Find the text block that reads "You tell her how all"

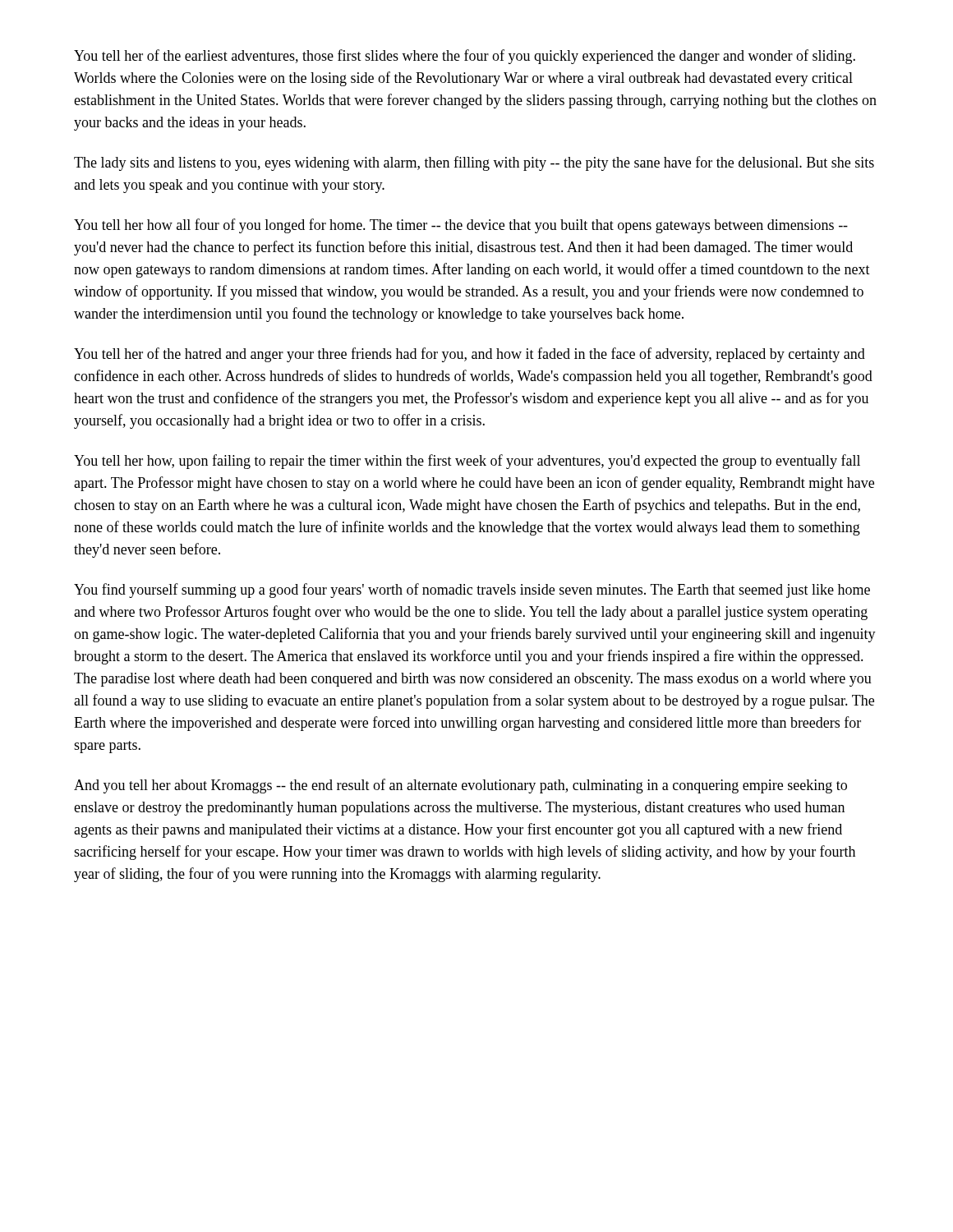(472, 269)
